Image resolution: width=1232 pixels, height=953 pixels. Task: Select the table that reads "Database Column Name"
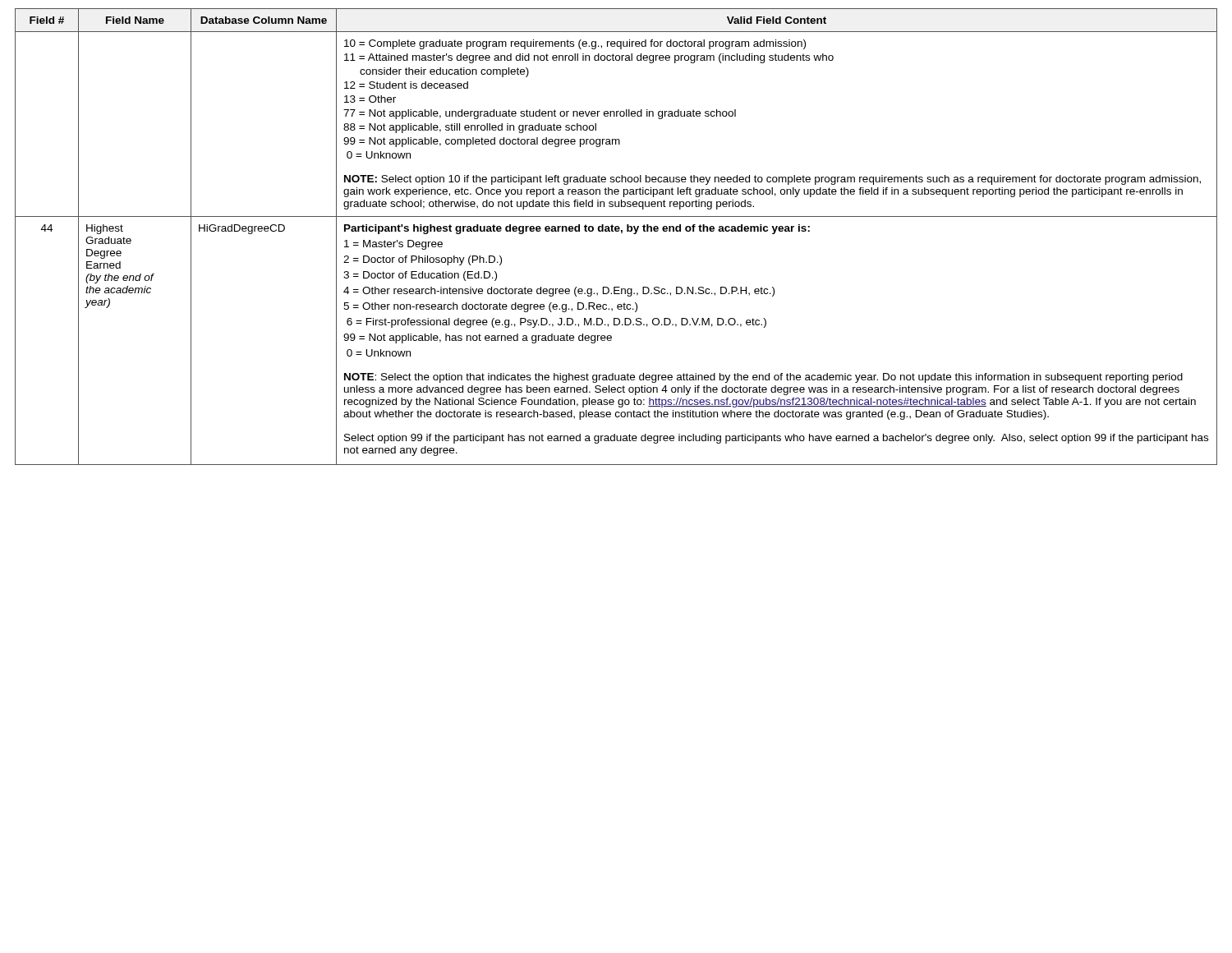616,237
